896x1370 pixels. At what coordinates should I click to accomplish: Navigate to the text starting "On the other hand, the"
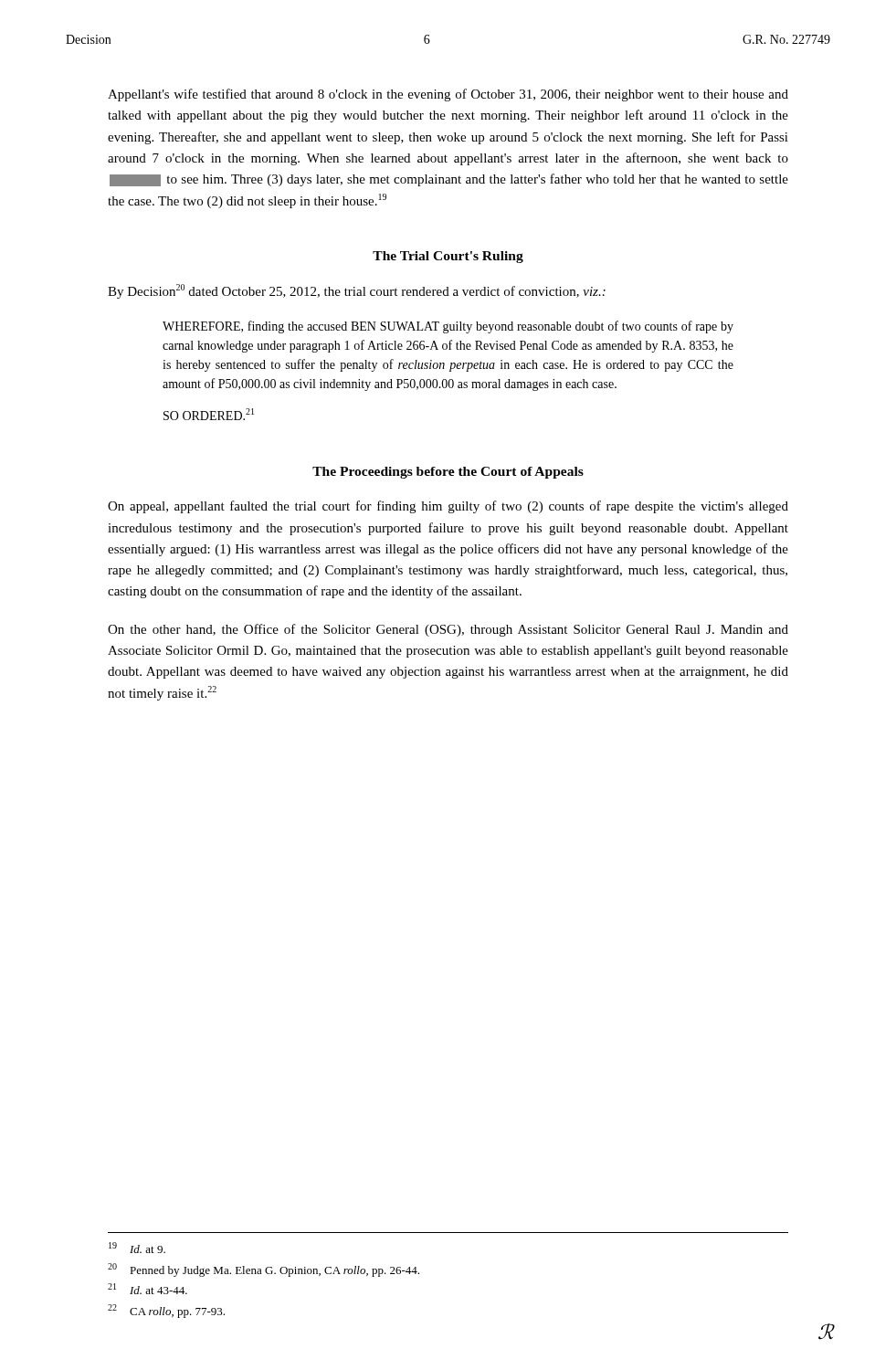coord(448,661)
